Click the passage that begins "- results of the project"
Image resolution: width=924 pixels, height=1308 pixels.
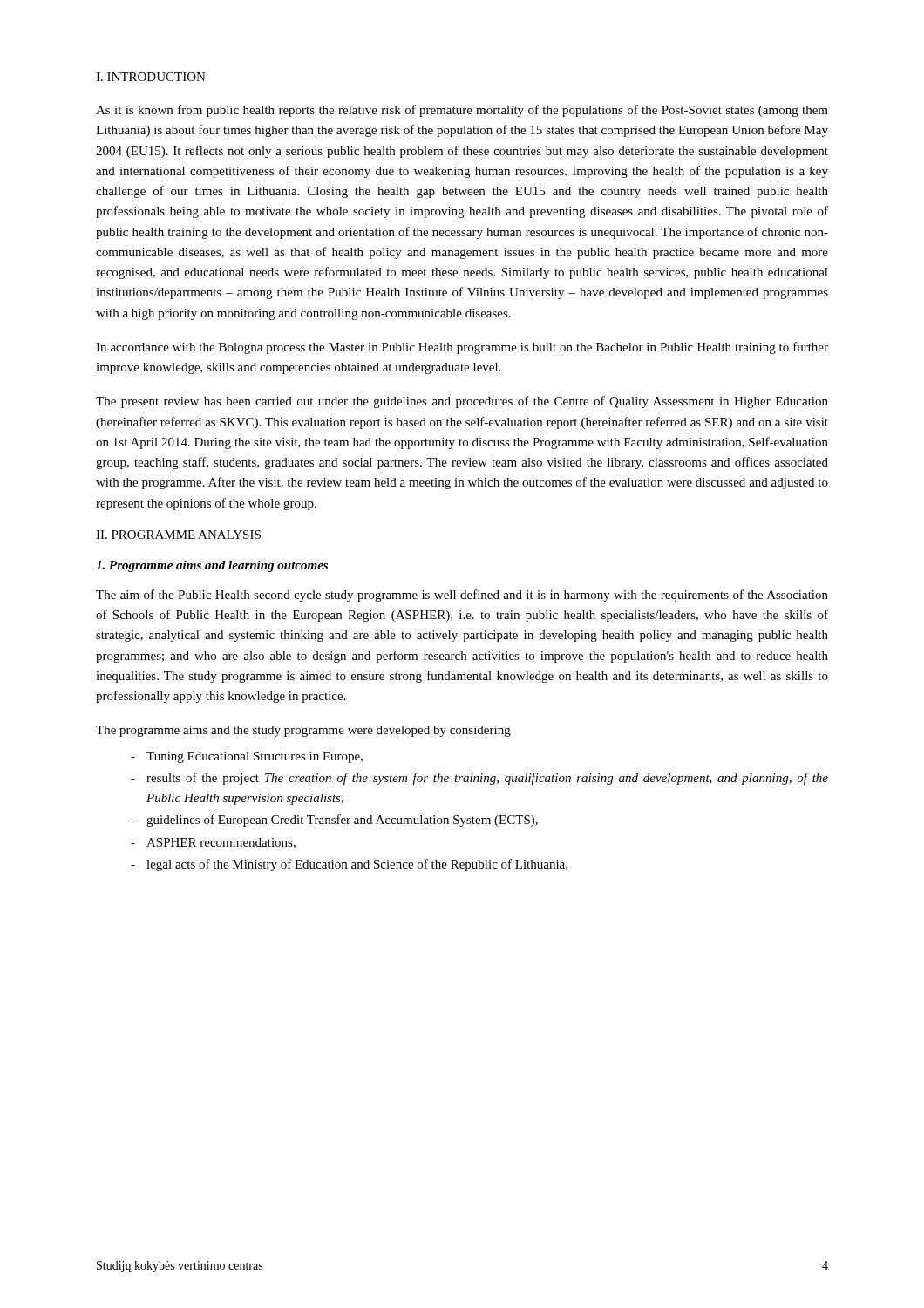(x=479, y=788)
